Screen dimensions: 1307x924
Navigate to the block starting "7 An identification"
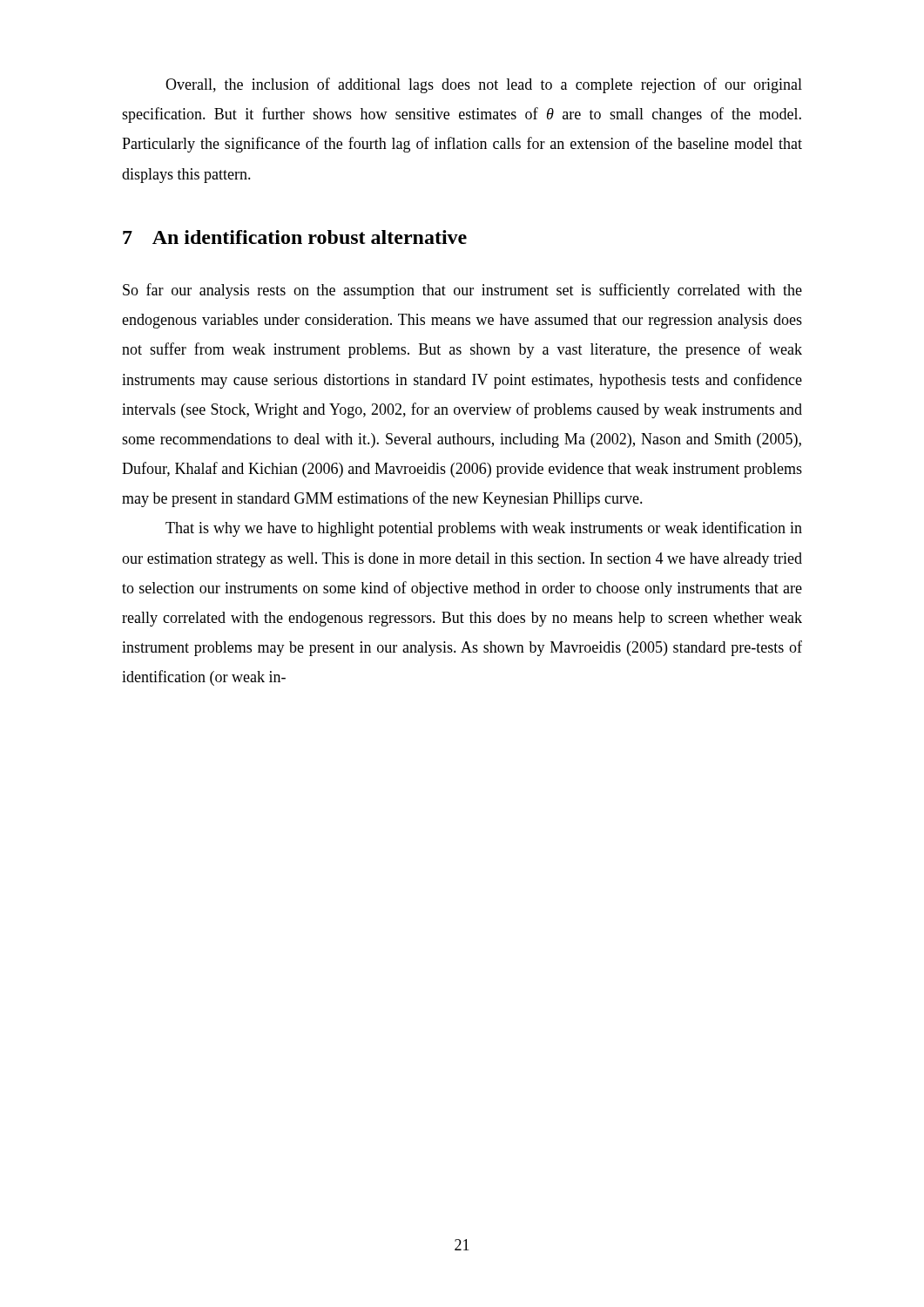point(294,237)
